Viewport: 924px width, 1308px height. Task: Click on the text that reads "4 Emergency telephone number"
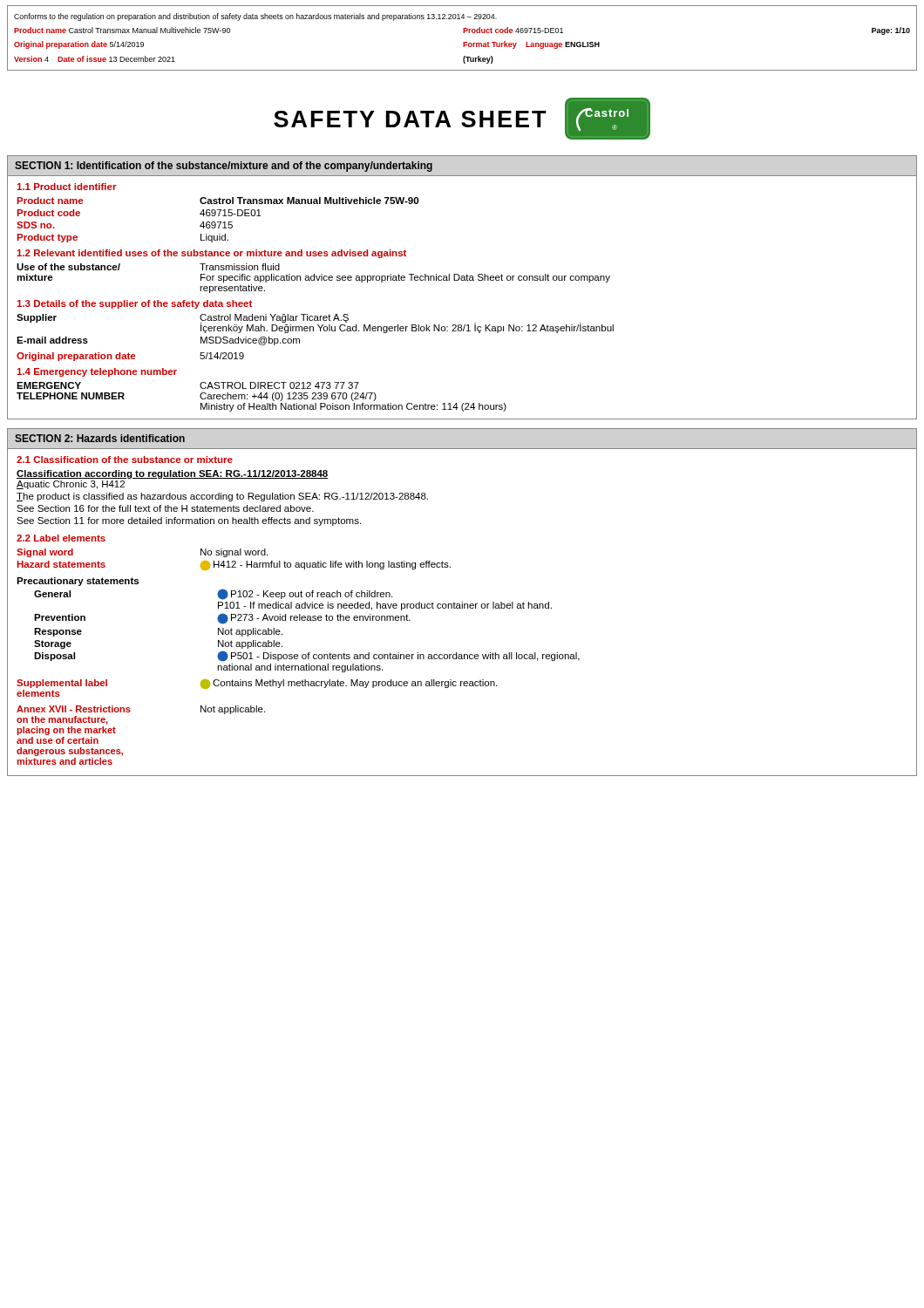coord(97,372)
